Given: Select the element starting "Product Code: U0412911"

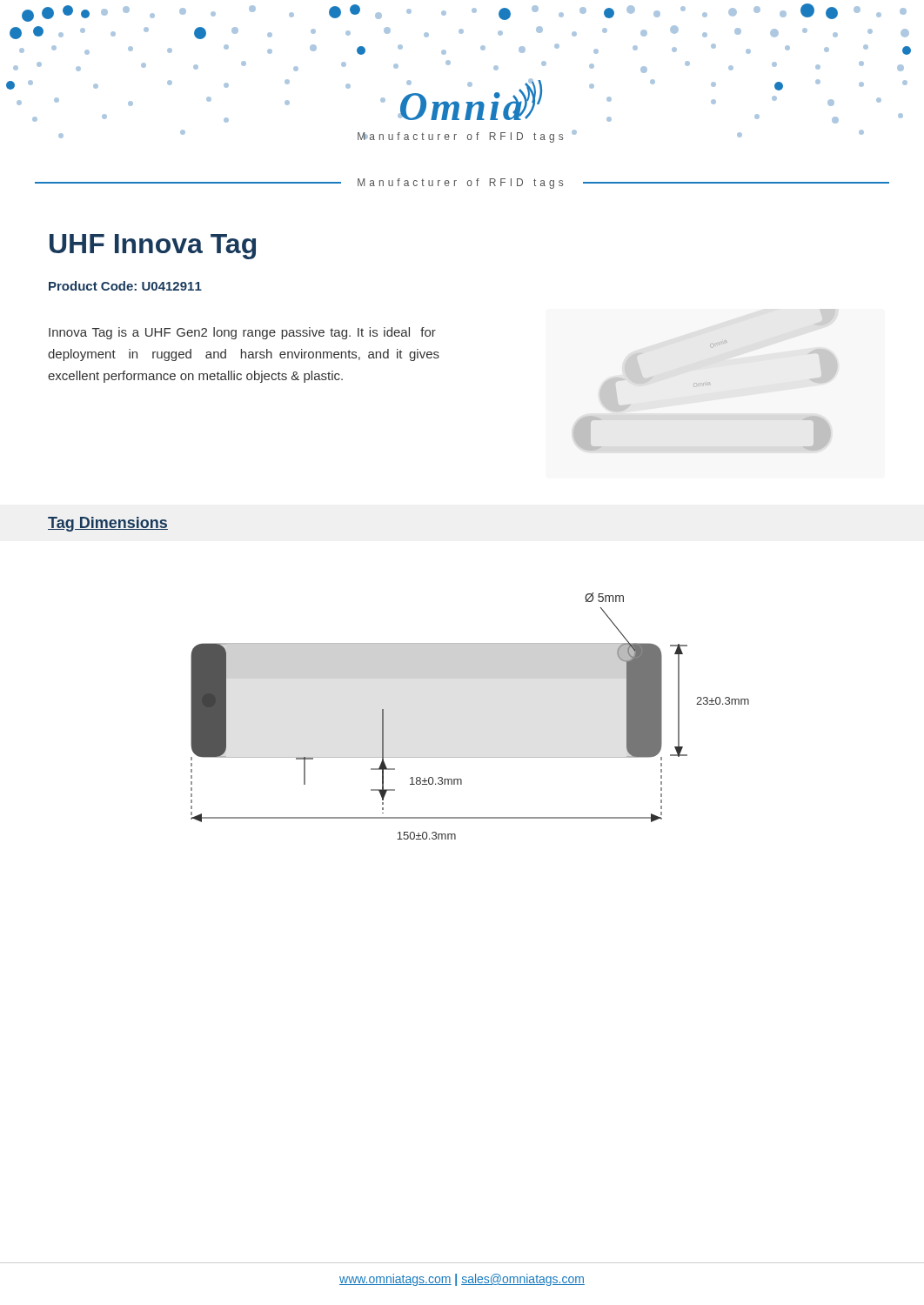Looking at the screenshot, I should click(125, 286).
